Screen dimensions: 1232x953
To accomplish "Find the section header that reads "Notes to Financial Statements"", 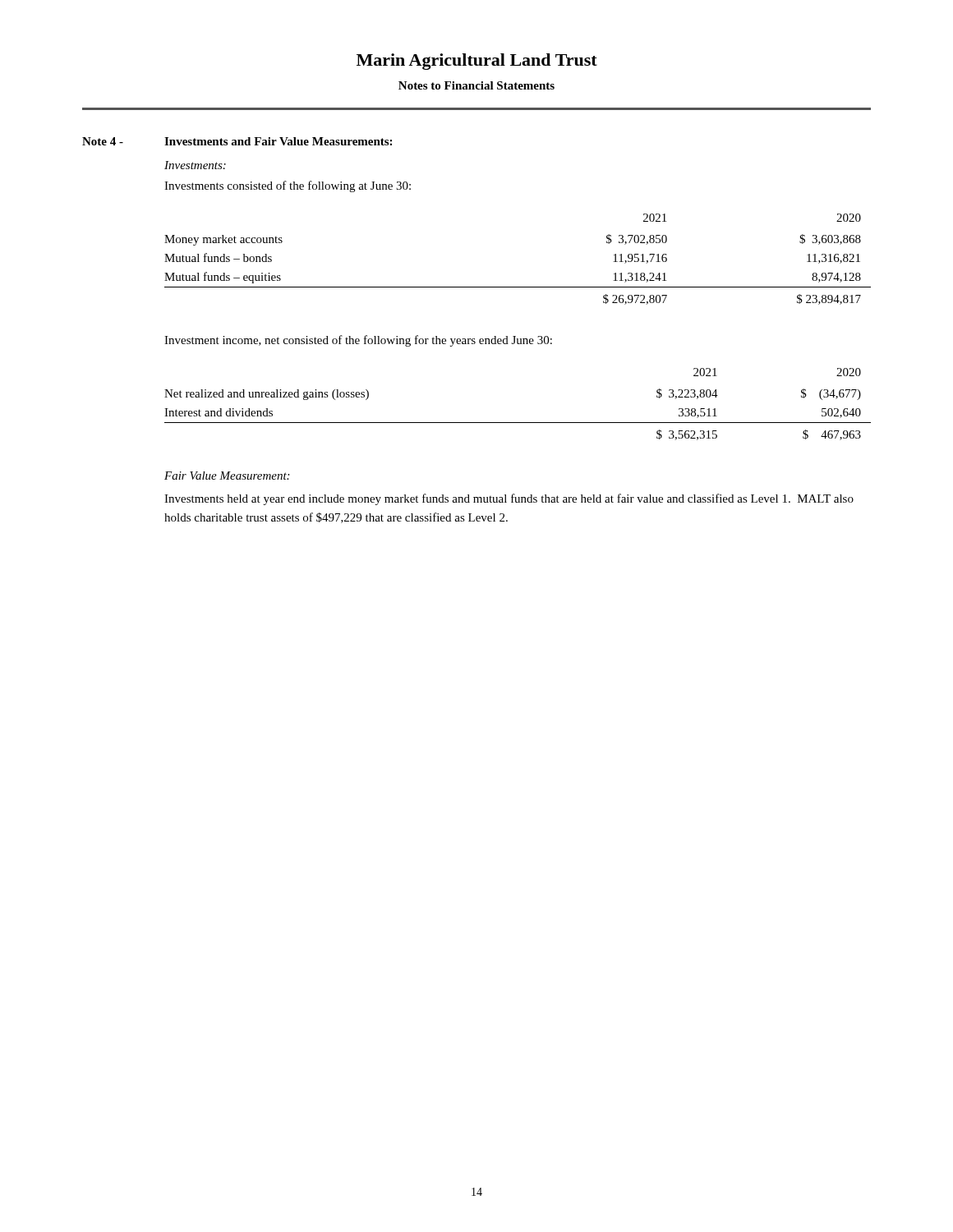I will 476,85.
